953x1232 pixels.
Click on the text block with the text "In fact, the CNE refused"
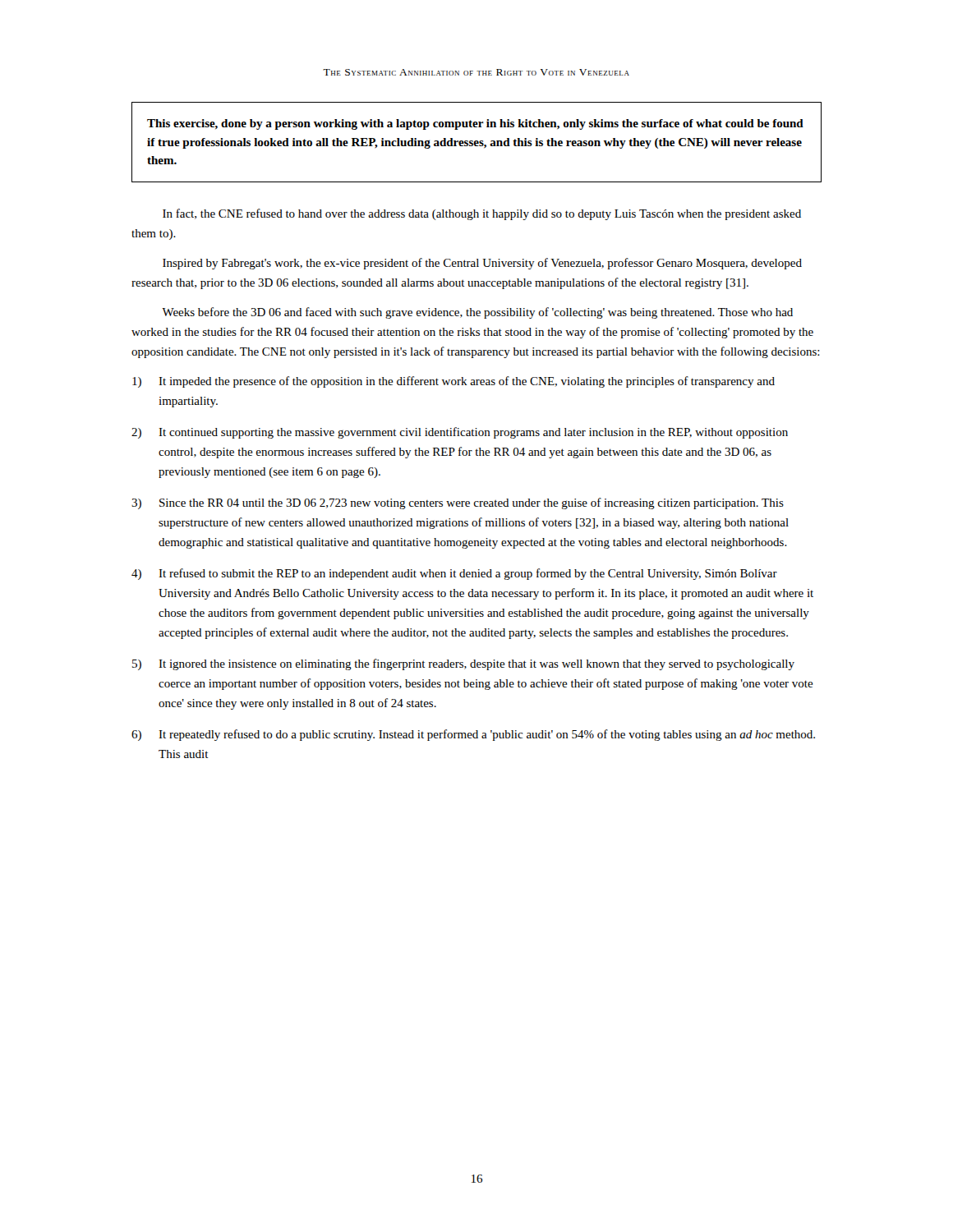(x=466, y=223)
